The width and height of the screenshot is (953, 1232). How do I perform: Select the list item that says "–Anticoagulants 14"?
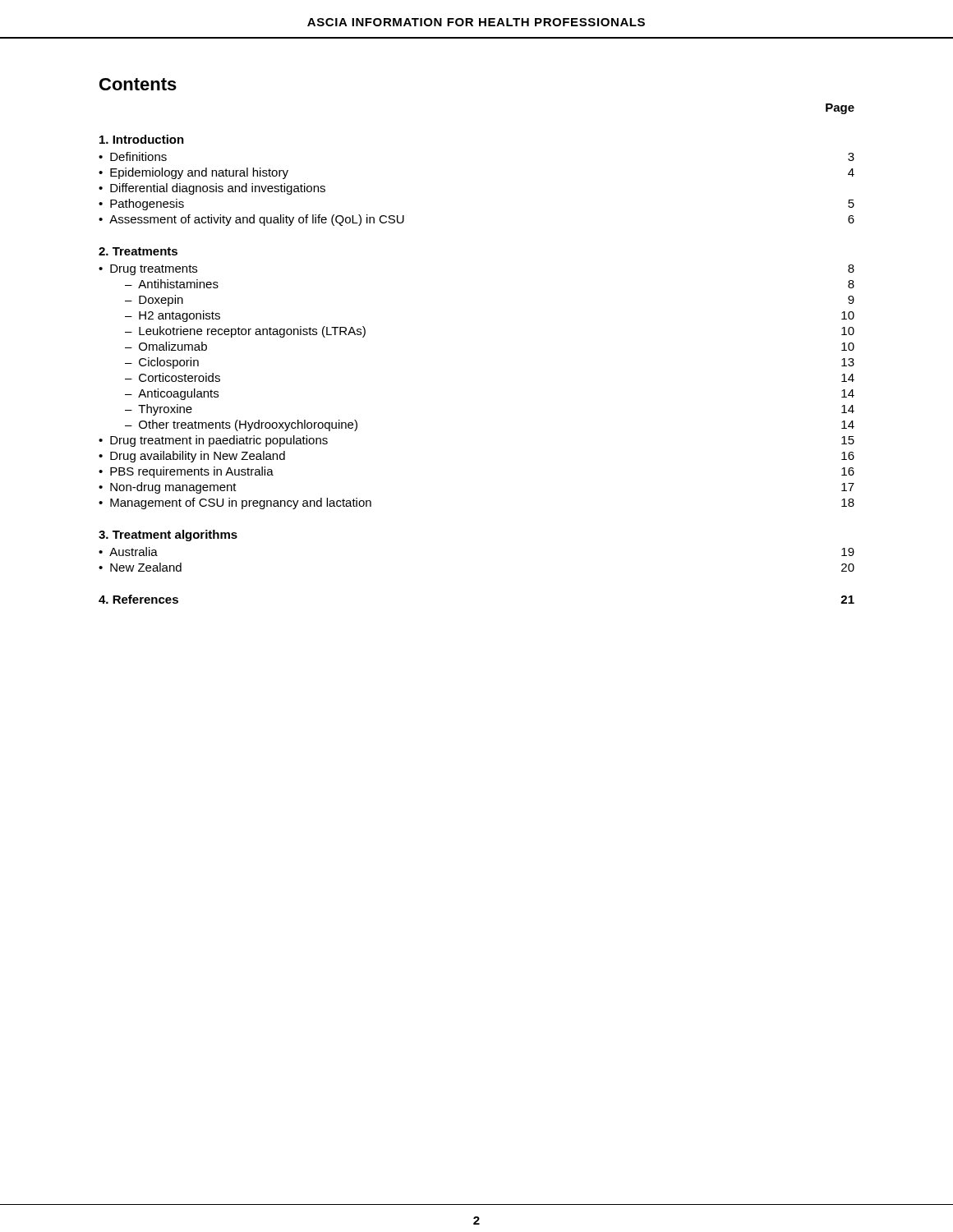tap(175, 394)
